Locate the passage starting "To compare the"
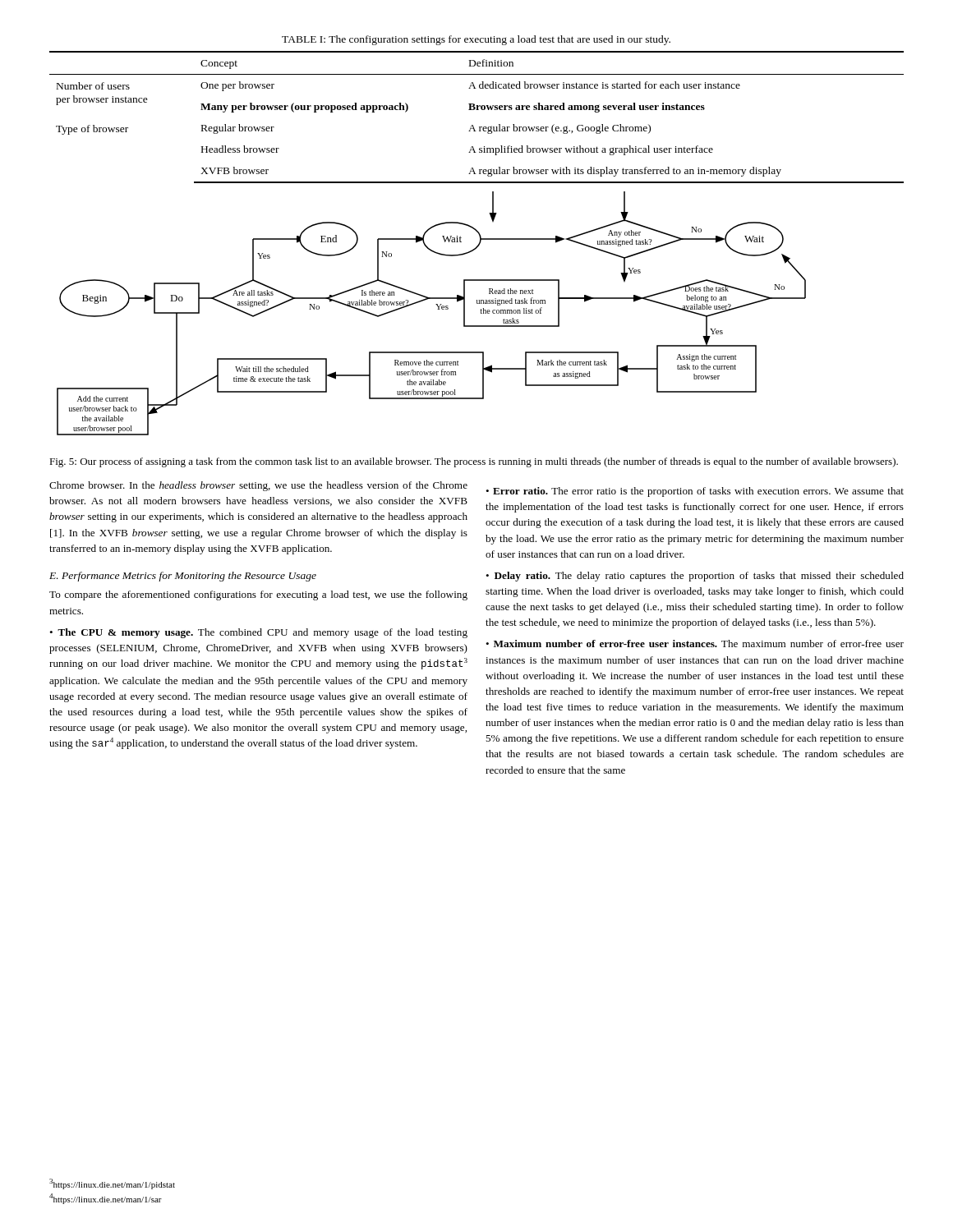Viewport: 953px width, 1232px height. tap(258, 602)
